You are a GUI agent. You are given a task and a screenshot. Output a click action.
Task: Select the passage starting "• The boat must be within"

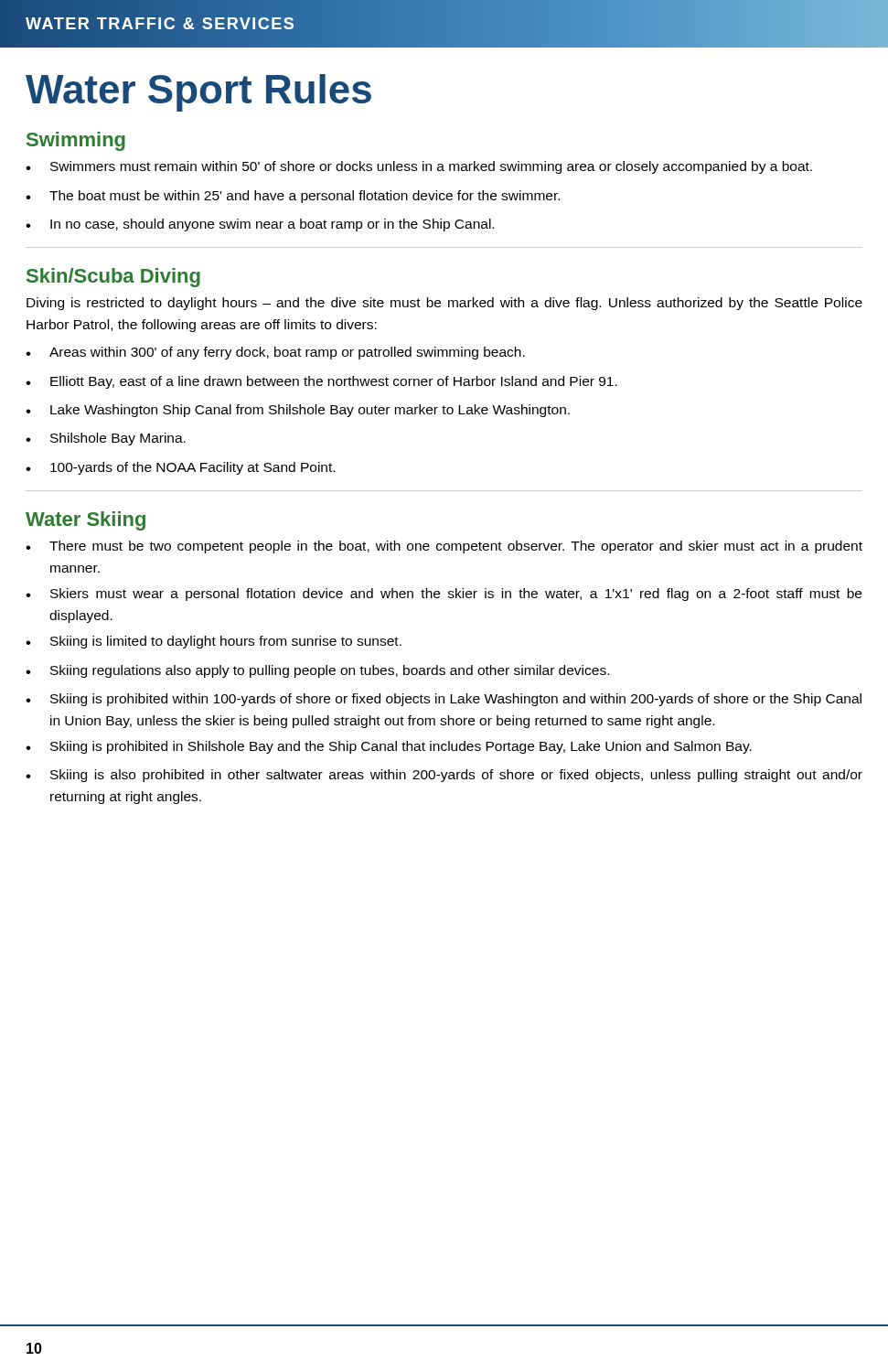pyautogui.click(x=444, y=197)
